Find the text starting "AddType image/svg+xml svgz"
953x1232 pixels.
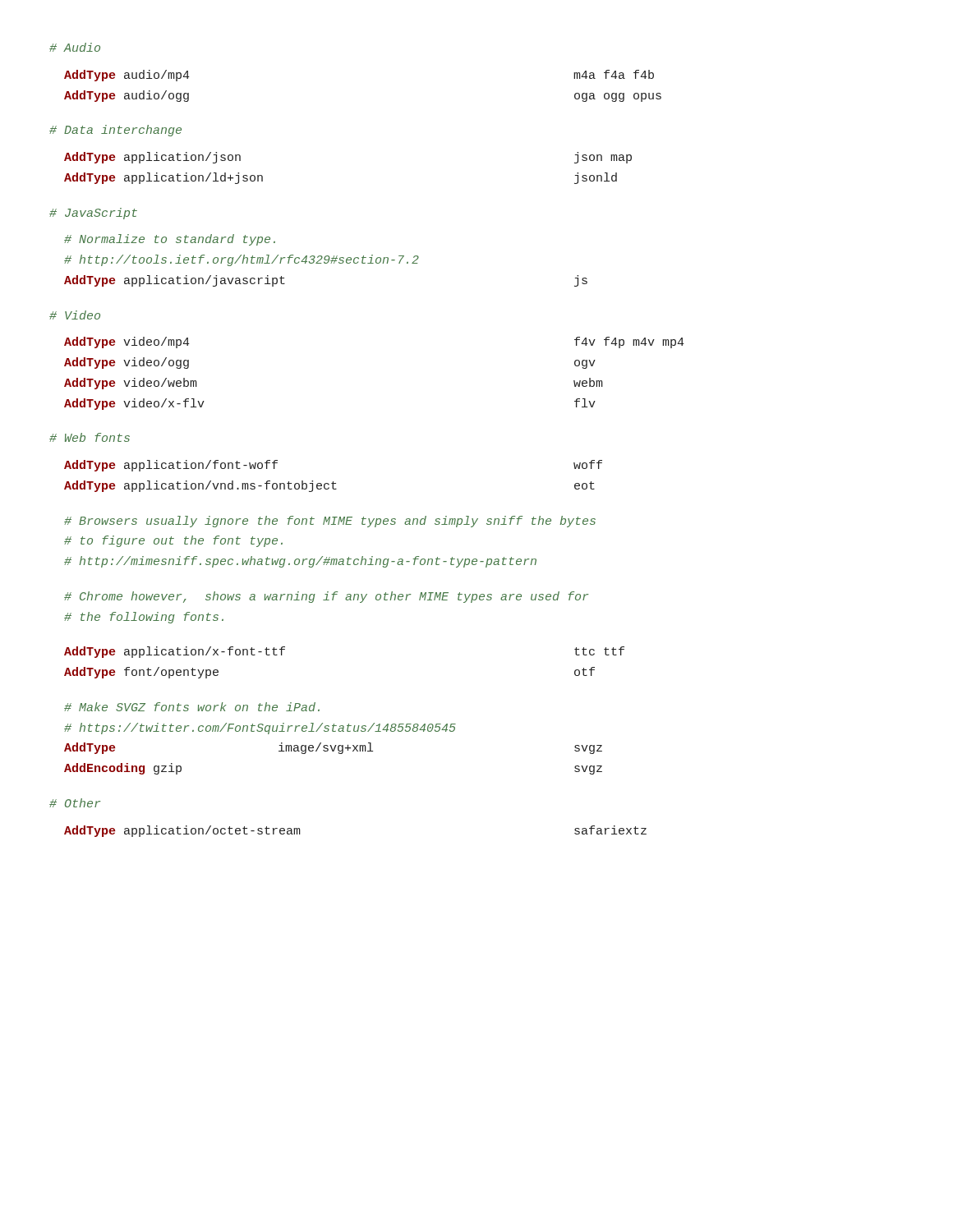(x=334, y=750)
